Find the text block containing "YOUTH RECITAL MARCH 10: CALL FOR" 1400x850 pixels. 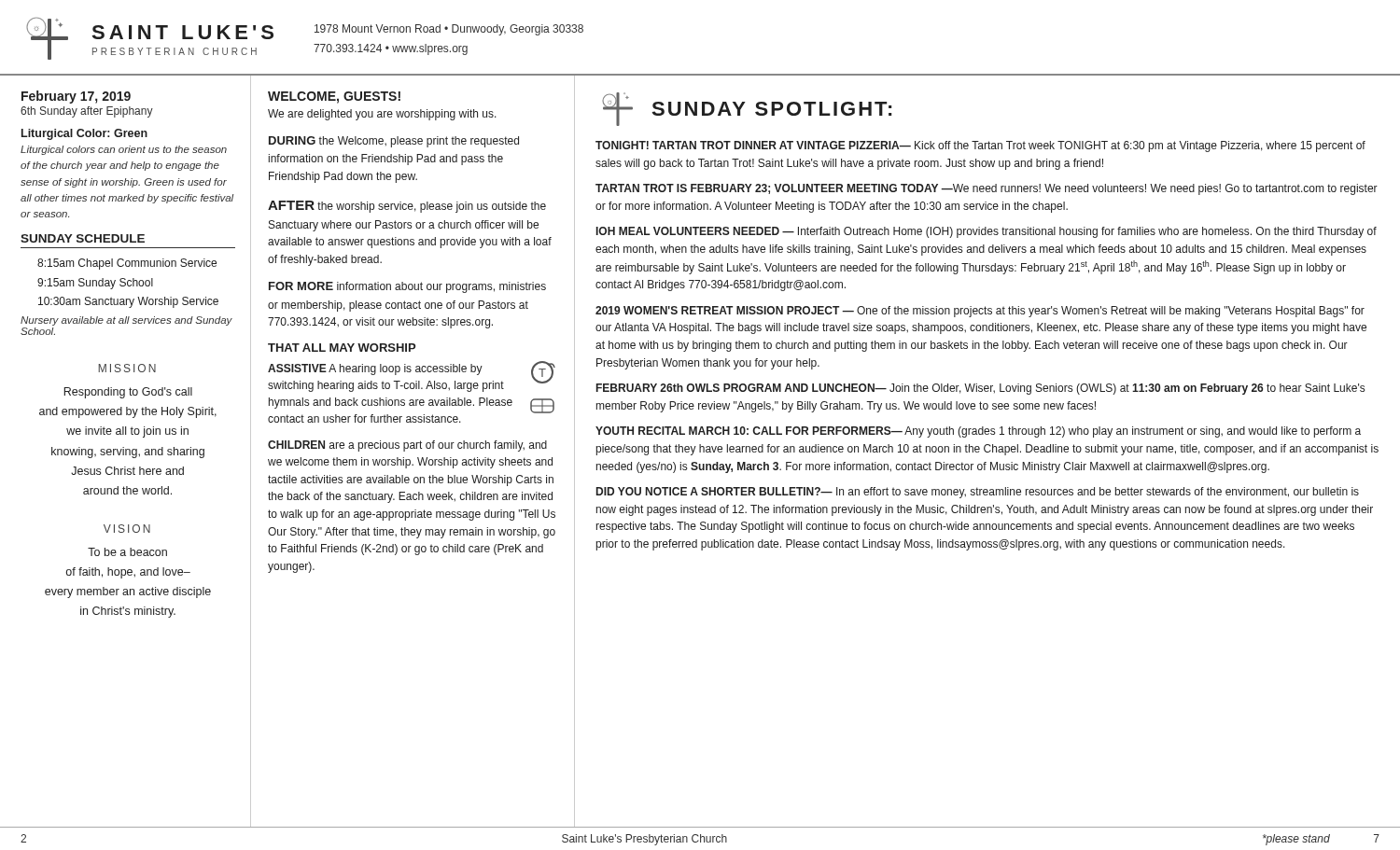tap(987, 449)
